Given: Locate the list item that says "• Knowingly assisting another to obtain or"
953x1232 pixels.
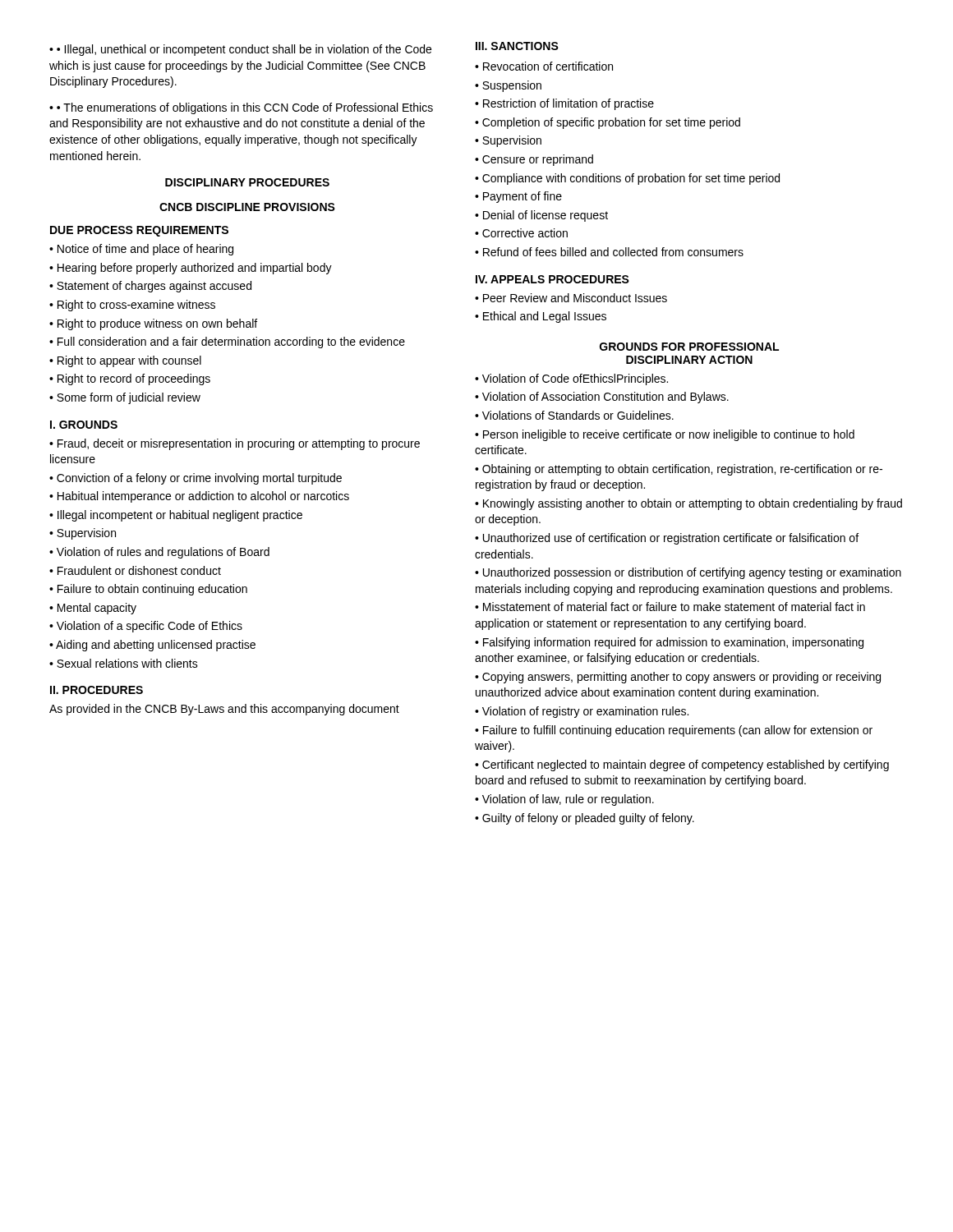Looking at the screenshot, I should [689, 511].
